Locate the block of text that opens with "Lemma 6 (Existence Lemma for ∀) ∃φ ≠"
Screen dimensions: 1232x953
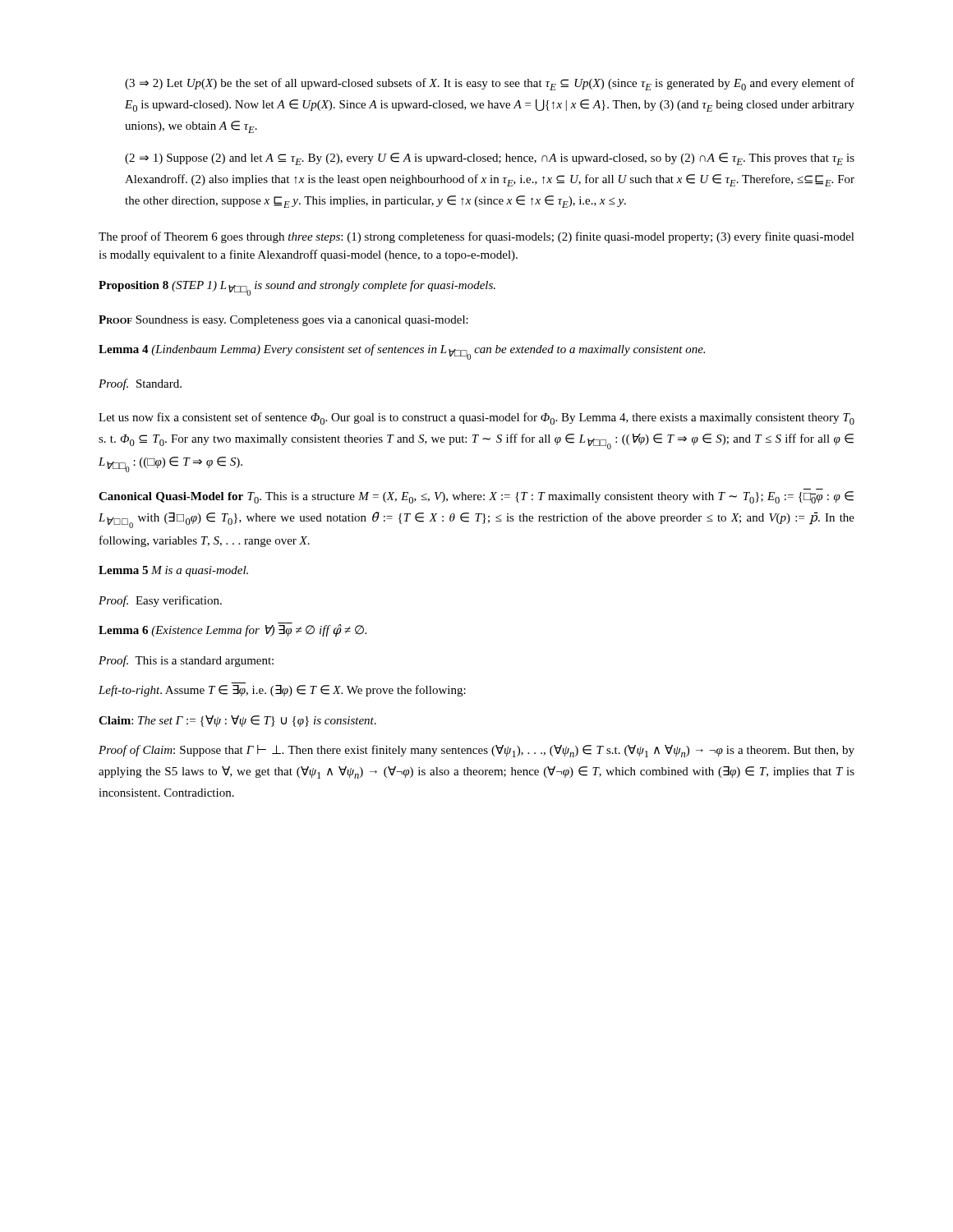[x=232, y=630]
